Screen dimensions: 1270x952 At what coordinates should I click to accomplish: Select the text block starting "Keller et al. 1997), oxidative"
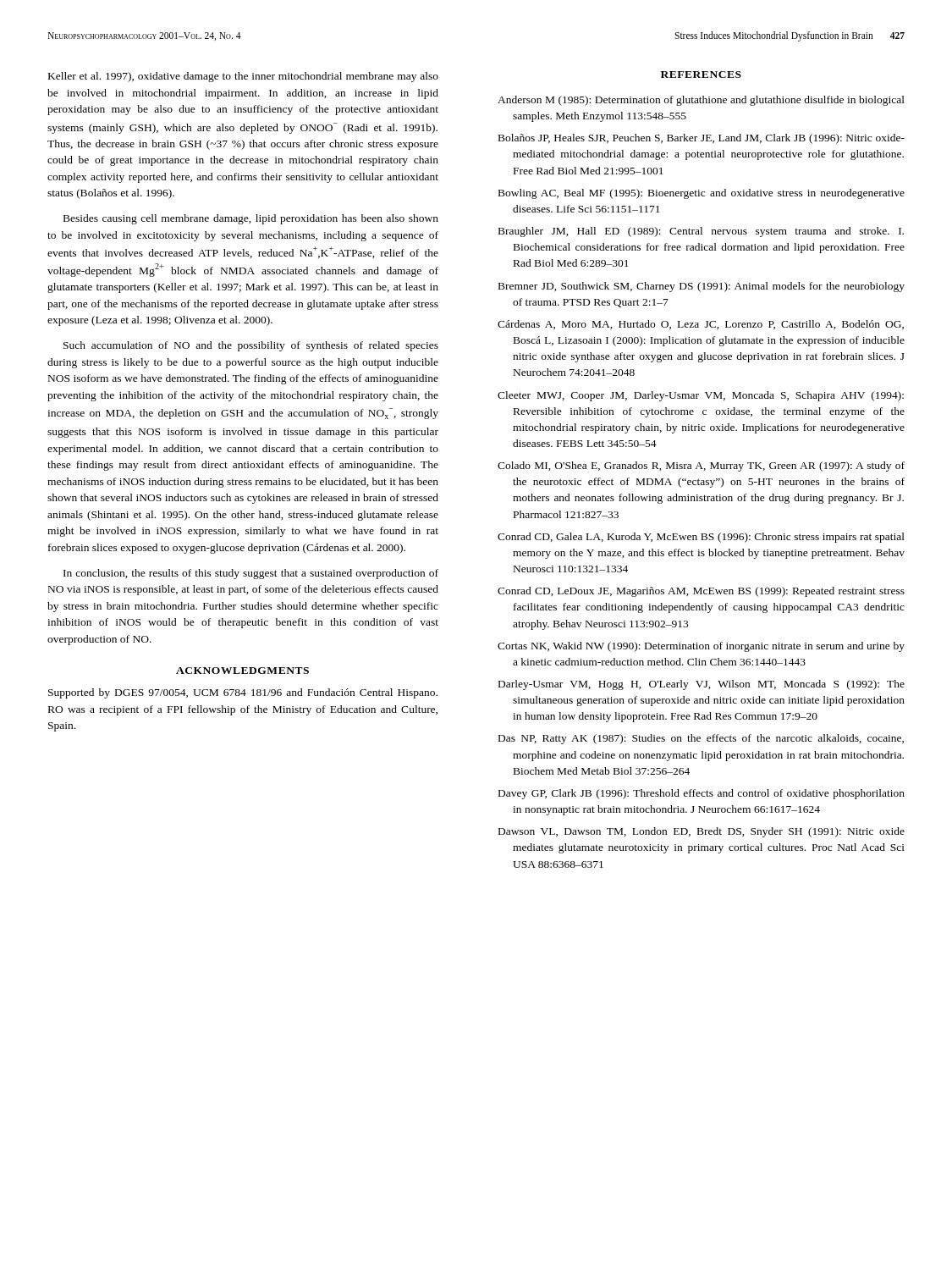[x=243, y=135]
